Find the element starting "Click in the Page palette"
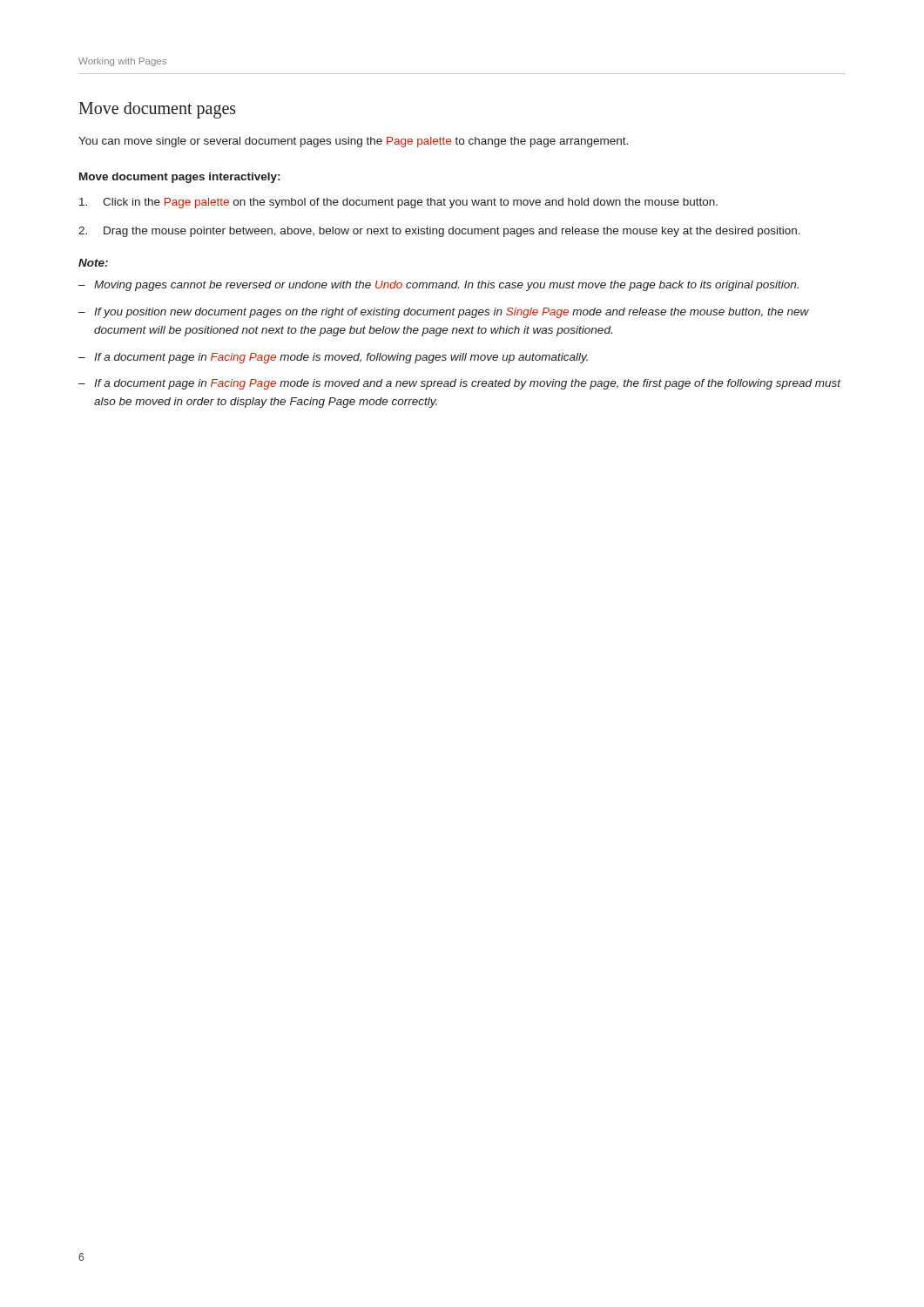The width and height of the screenshot is (924, 1307). tap(462, 202)
